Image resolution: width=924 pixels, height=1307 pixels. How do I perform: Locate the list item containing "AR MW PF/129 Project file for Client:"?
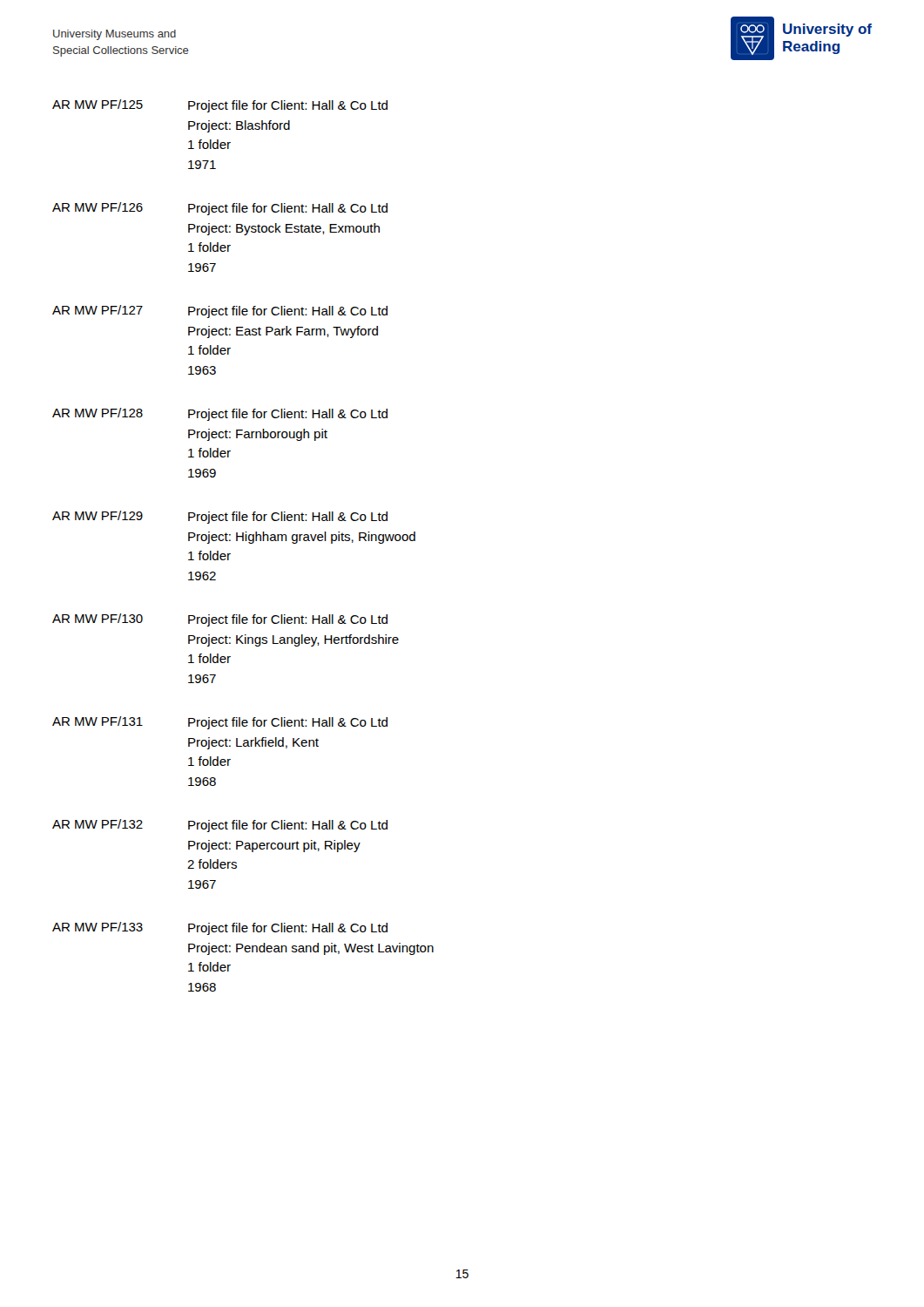[234, 546]
